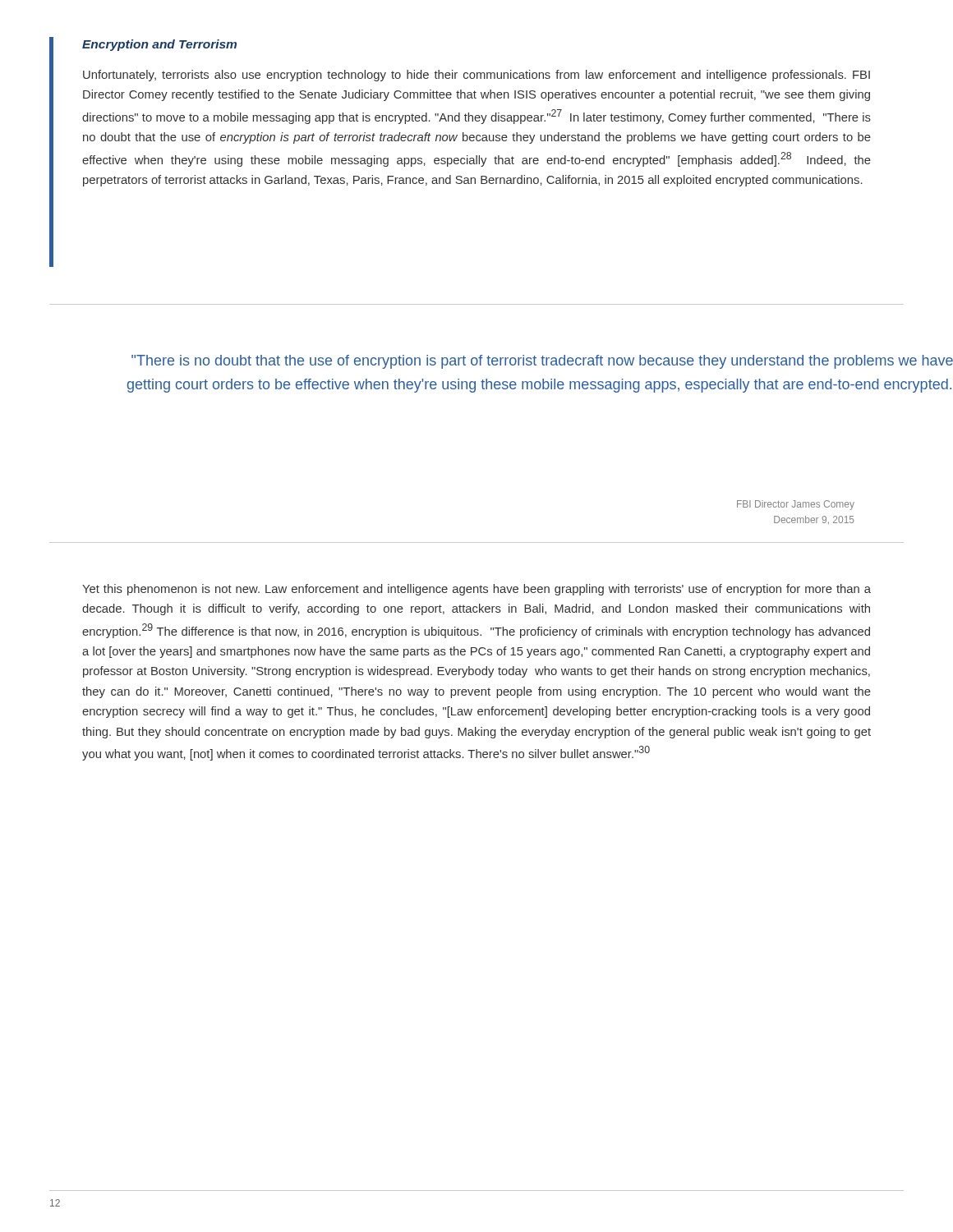Viewport: 953px width, 1232px height.
Task: Where does it say "Encryption and Terrorism"?
Action: click(x=160, y=44)
